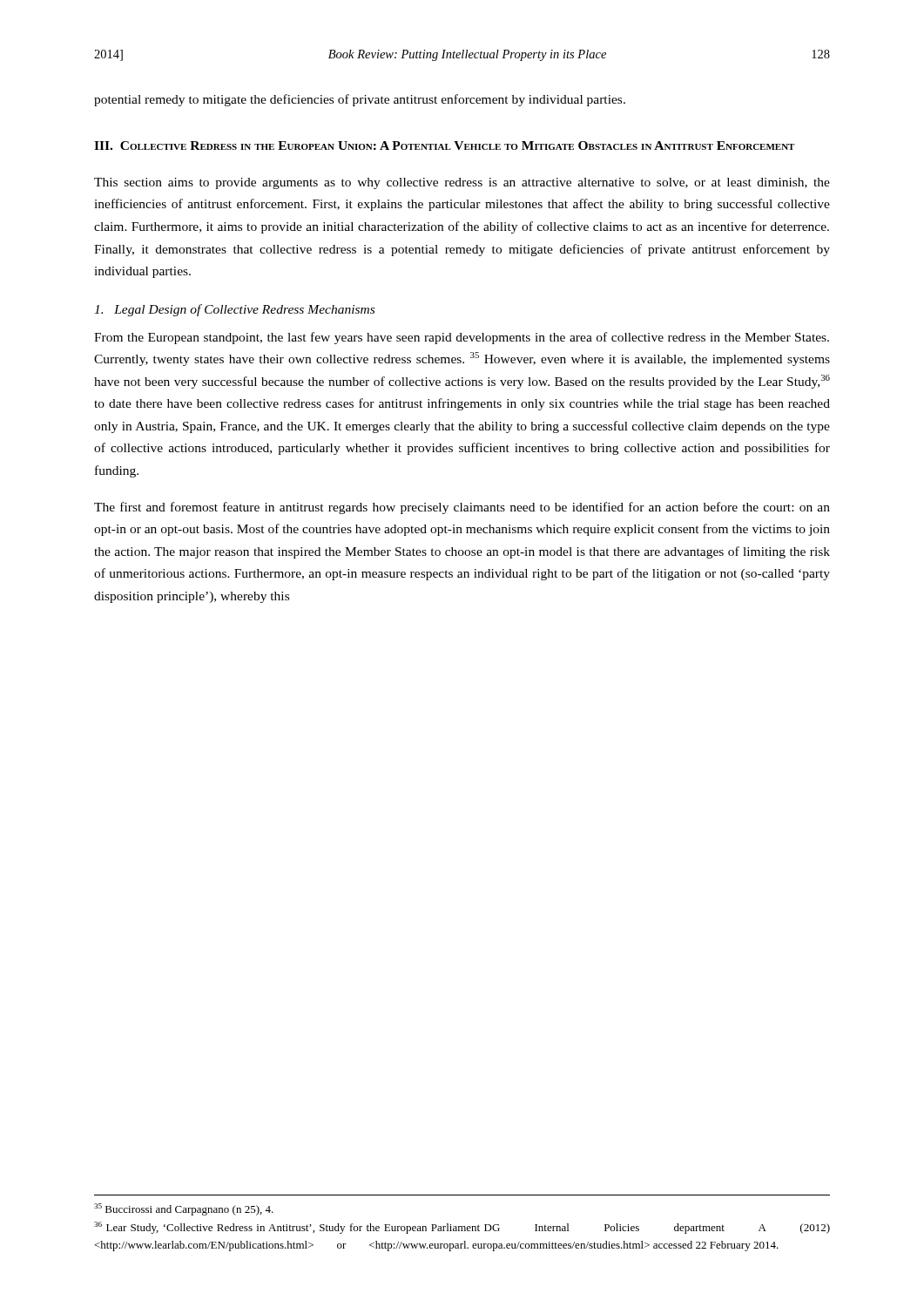Select the block starting "The first and"
Viewport: 924px width, 1307px height.
[462, 551]
